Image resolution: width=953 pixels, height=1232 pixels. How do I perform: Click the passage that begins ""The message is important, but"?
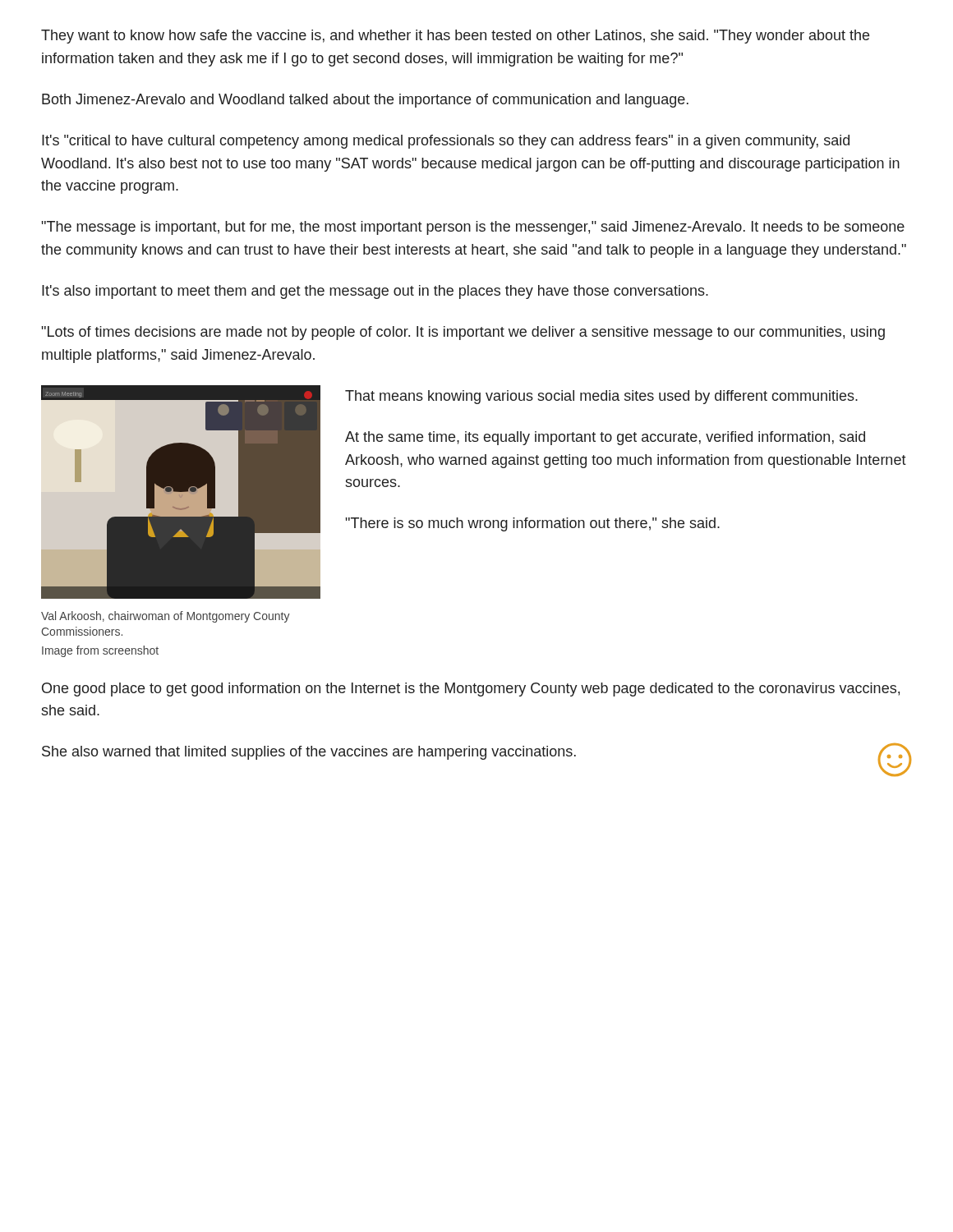tap(474, 238)
